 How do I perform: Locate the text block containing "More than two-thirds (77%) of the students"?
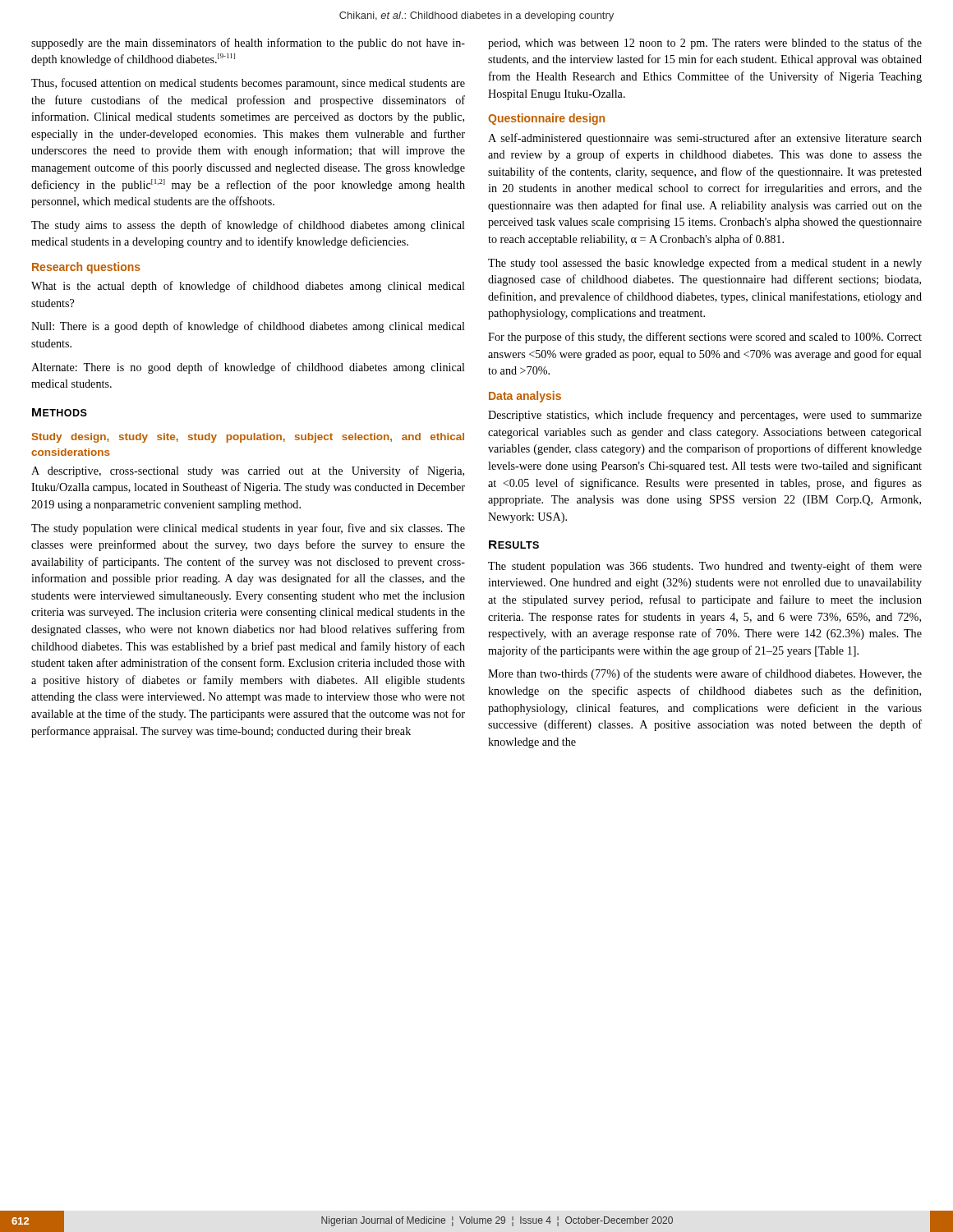pos(705,708)
